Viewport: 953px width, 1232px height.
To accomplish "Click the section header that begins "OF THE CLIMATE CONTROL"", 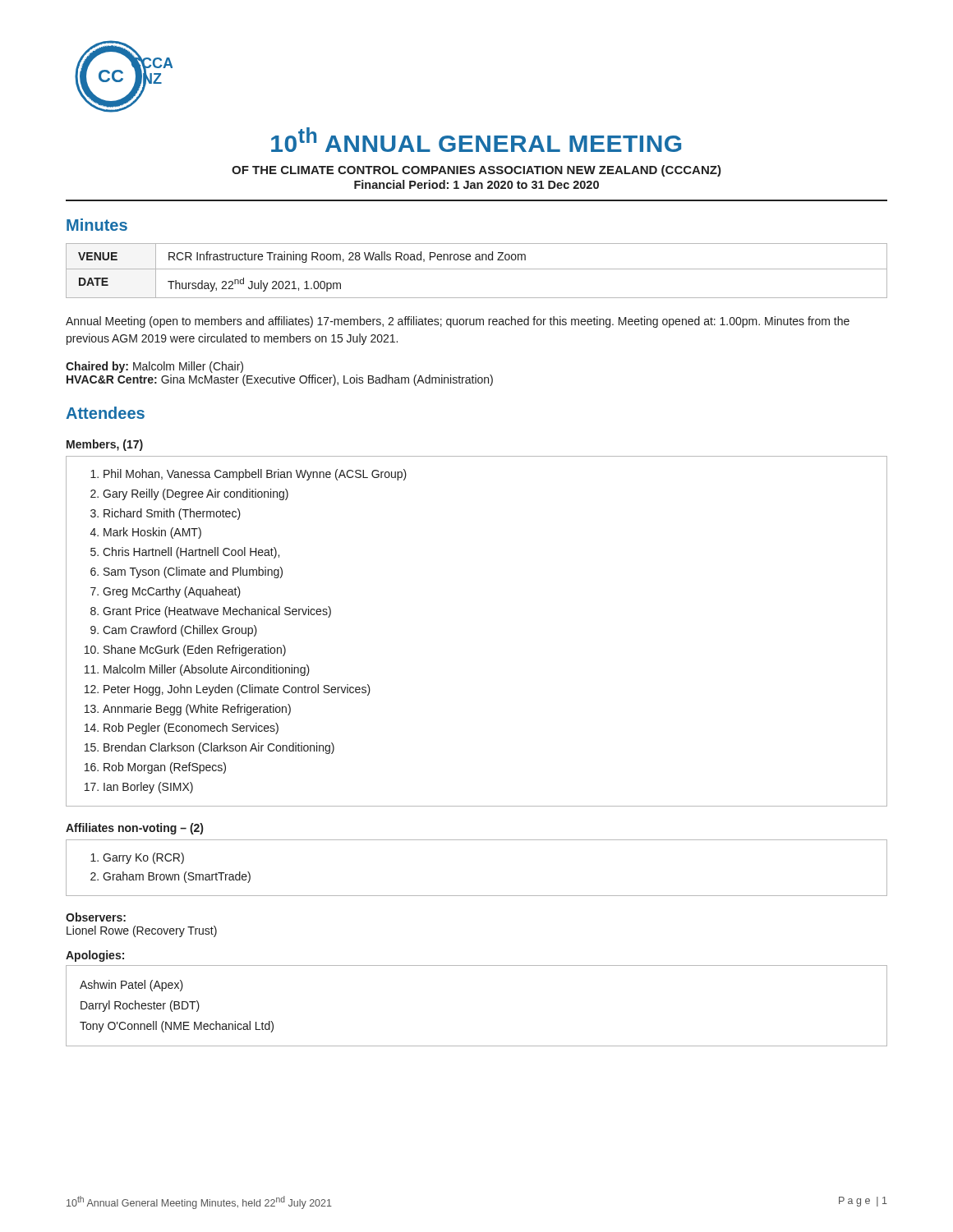I will pos(476,170).
